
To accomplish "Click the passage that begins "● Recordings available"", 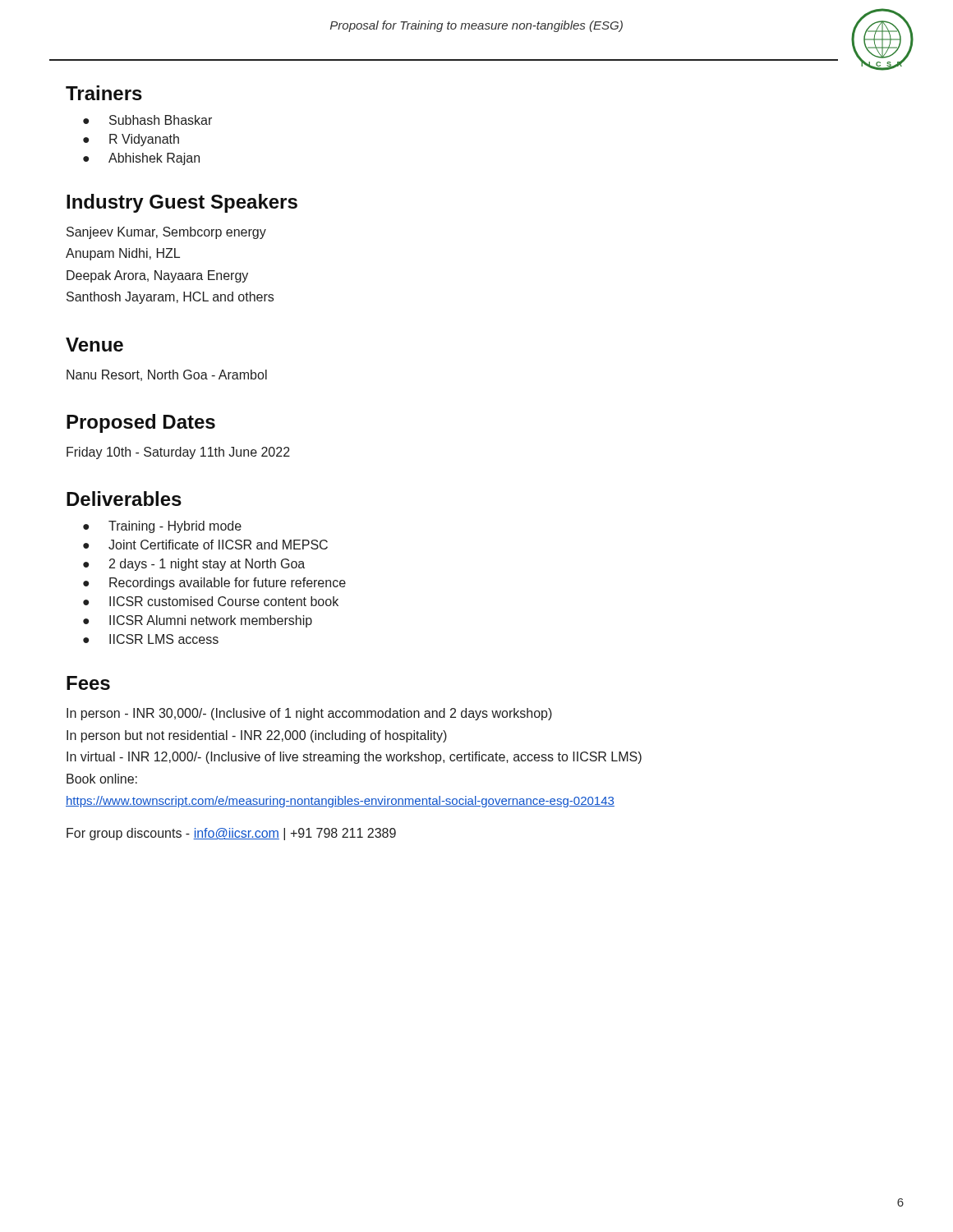I will (x=206, y=583).
